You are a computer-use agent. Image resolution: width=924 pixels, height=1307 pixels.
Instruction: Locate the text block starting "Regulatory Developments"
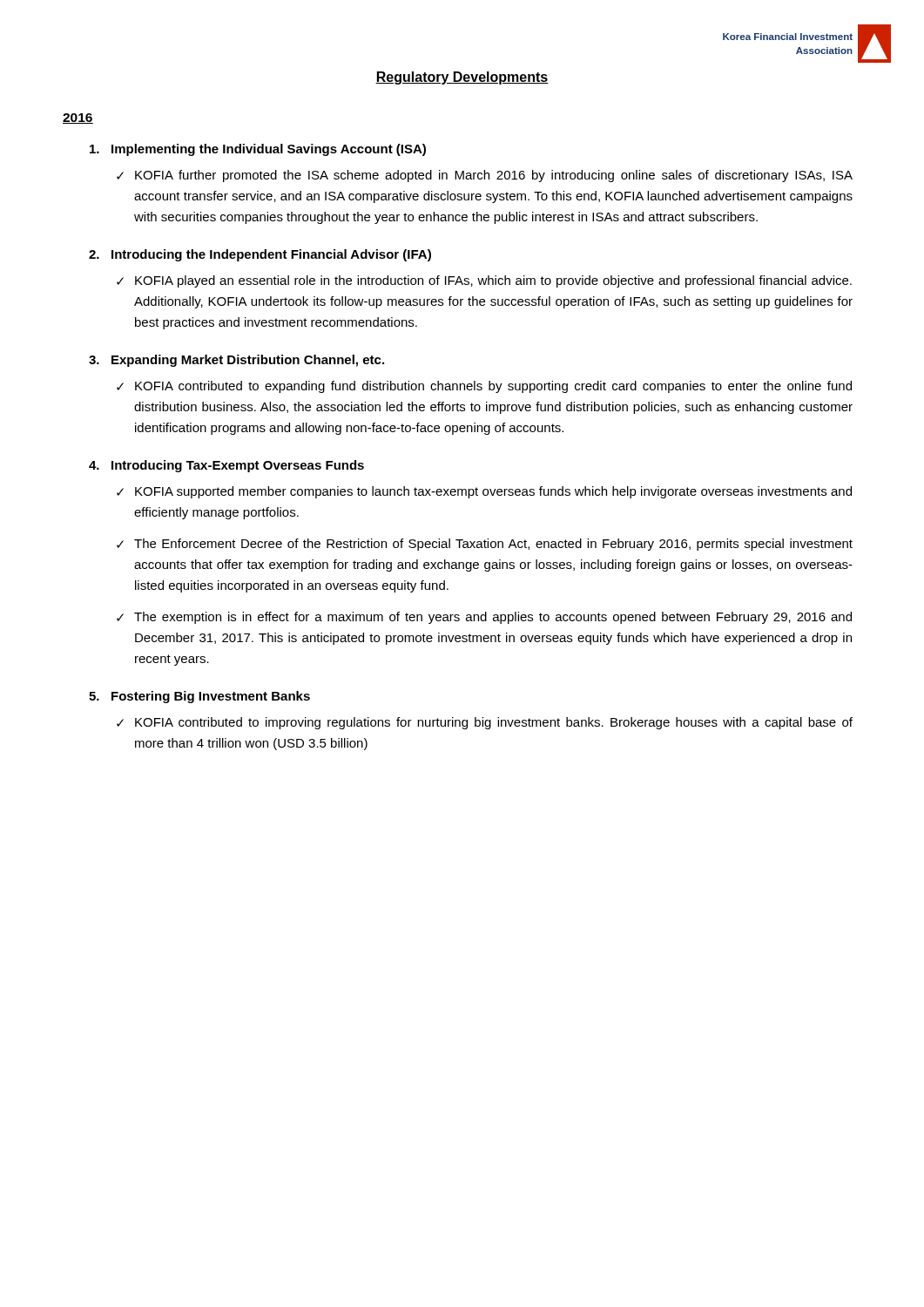click(x=462, y=77)
